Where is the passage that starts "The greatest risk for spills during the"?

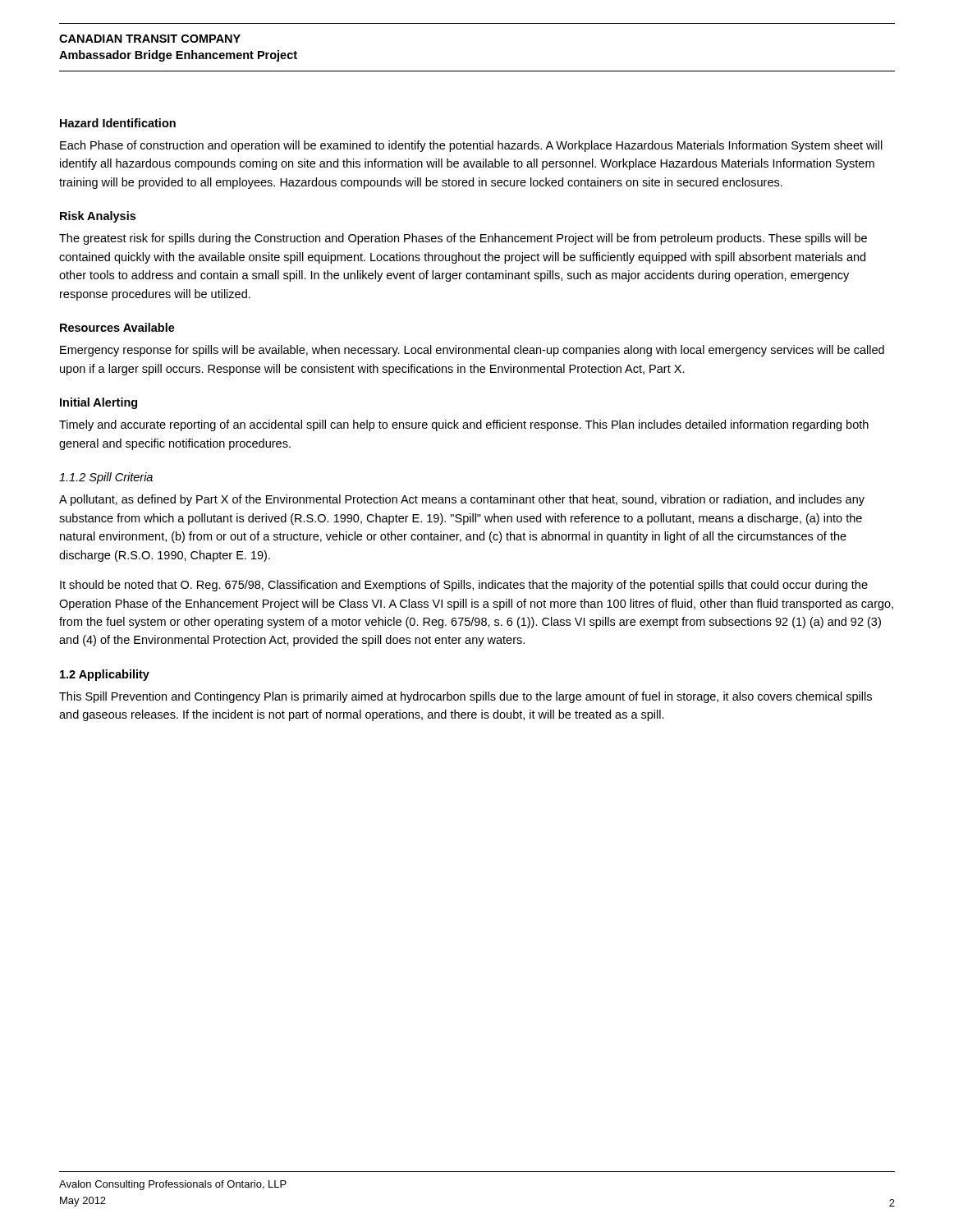click(x=463, y=266)
